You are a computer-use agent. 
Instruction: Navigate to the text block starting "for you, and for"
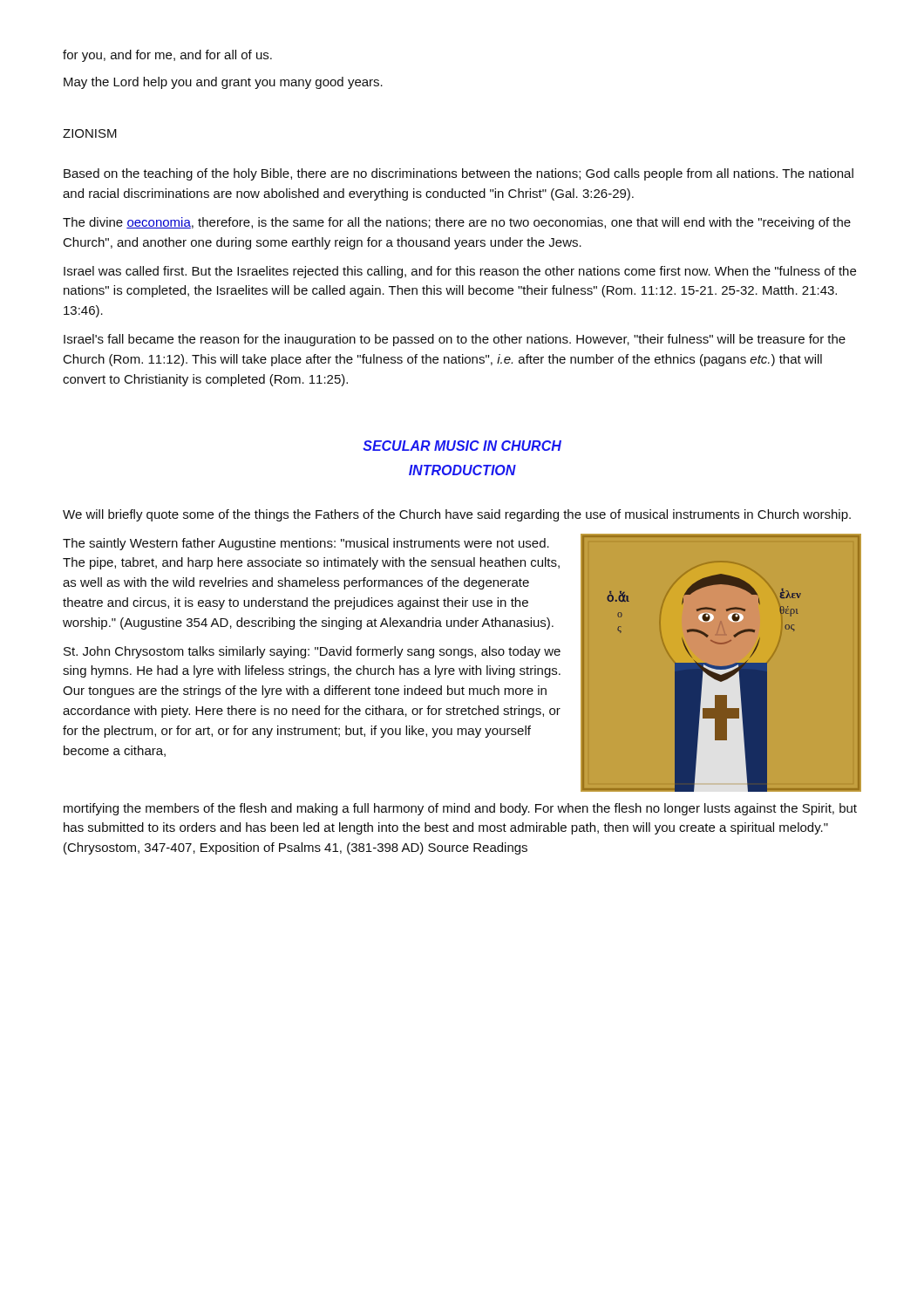point(168,54)
